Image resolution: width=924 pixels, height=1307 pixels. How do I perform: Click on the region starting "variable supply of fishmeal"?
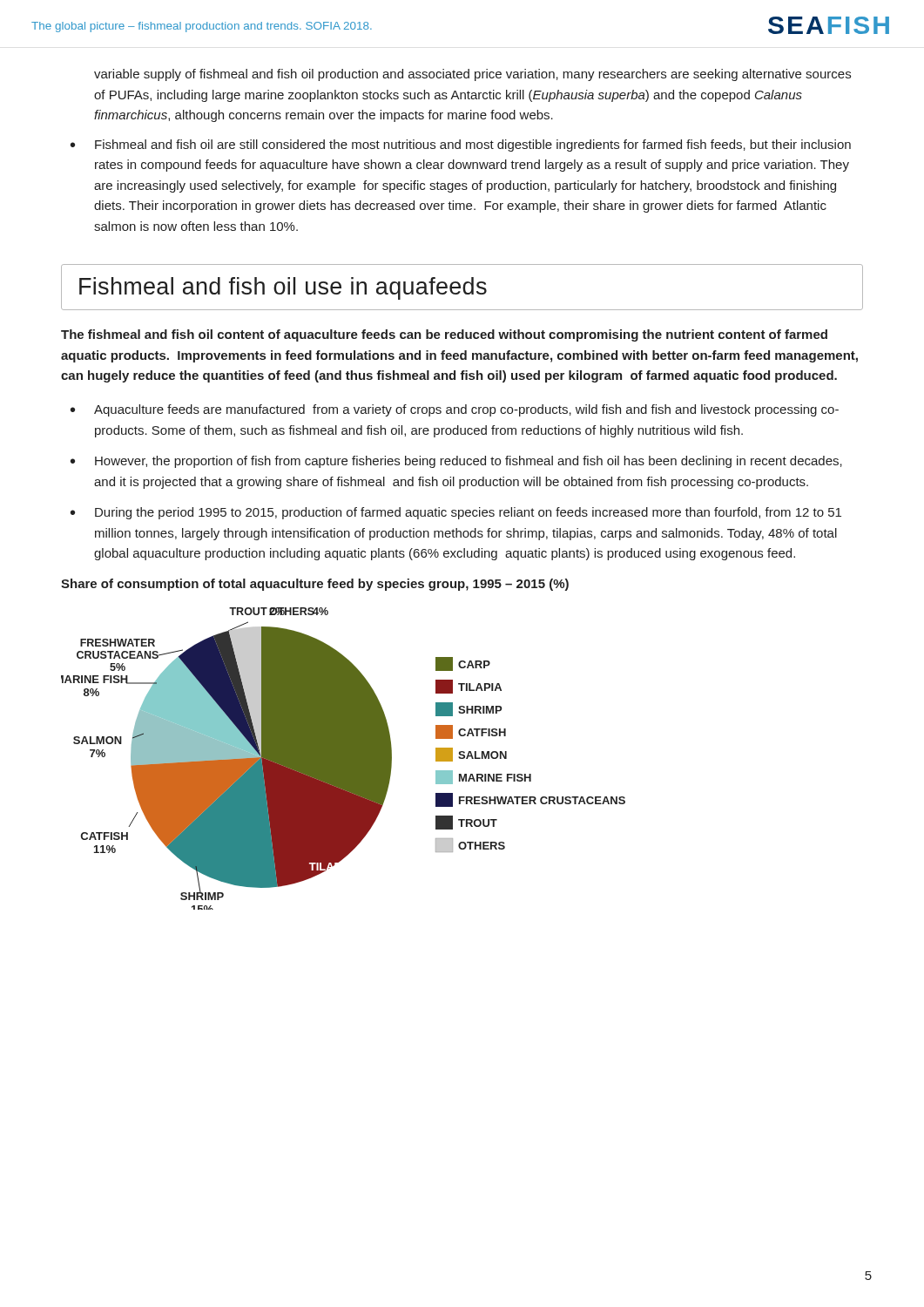pos(473,94)
